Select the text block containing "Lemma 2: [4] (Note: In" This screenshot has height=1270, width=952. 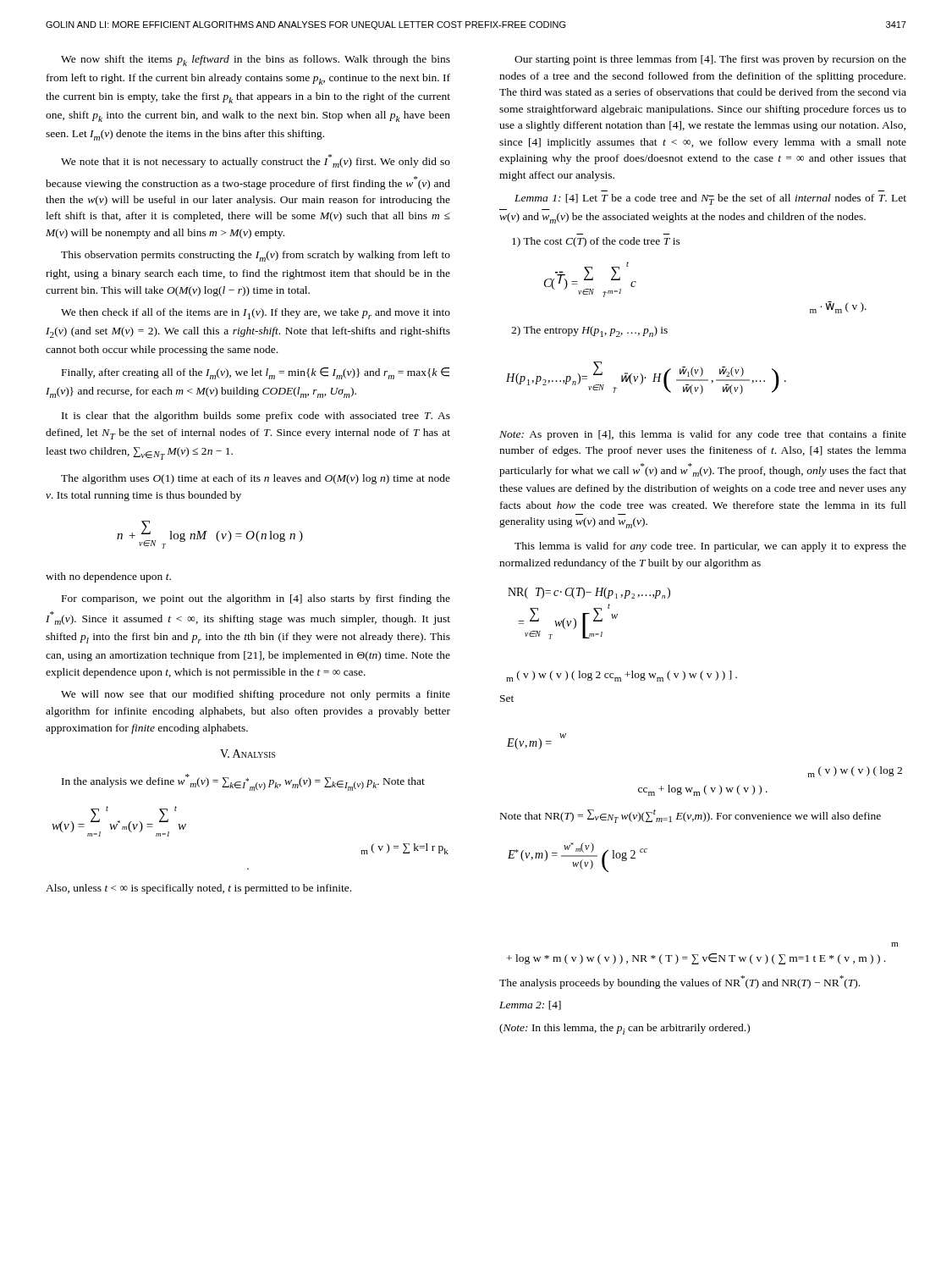[703, 1017]
